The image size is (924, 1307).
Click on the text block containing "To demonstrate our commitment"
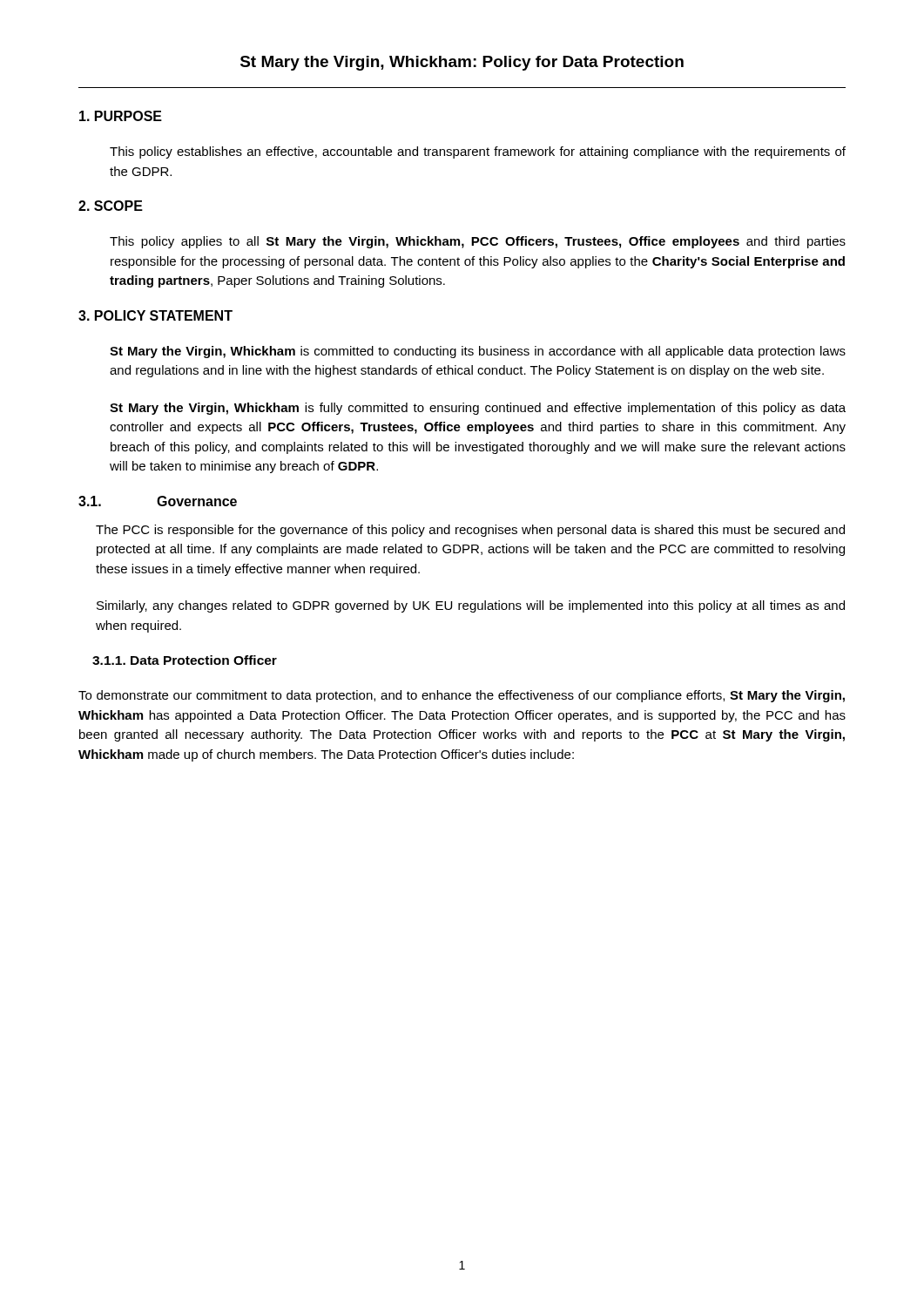pos(462,724)
